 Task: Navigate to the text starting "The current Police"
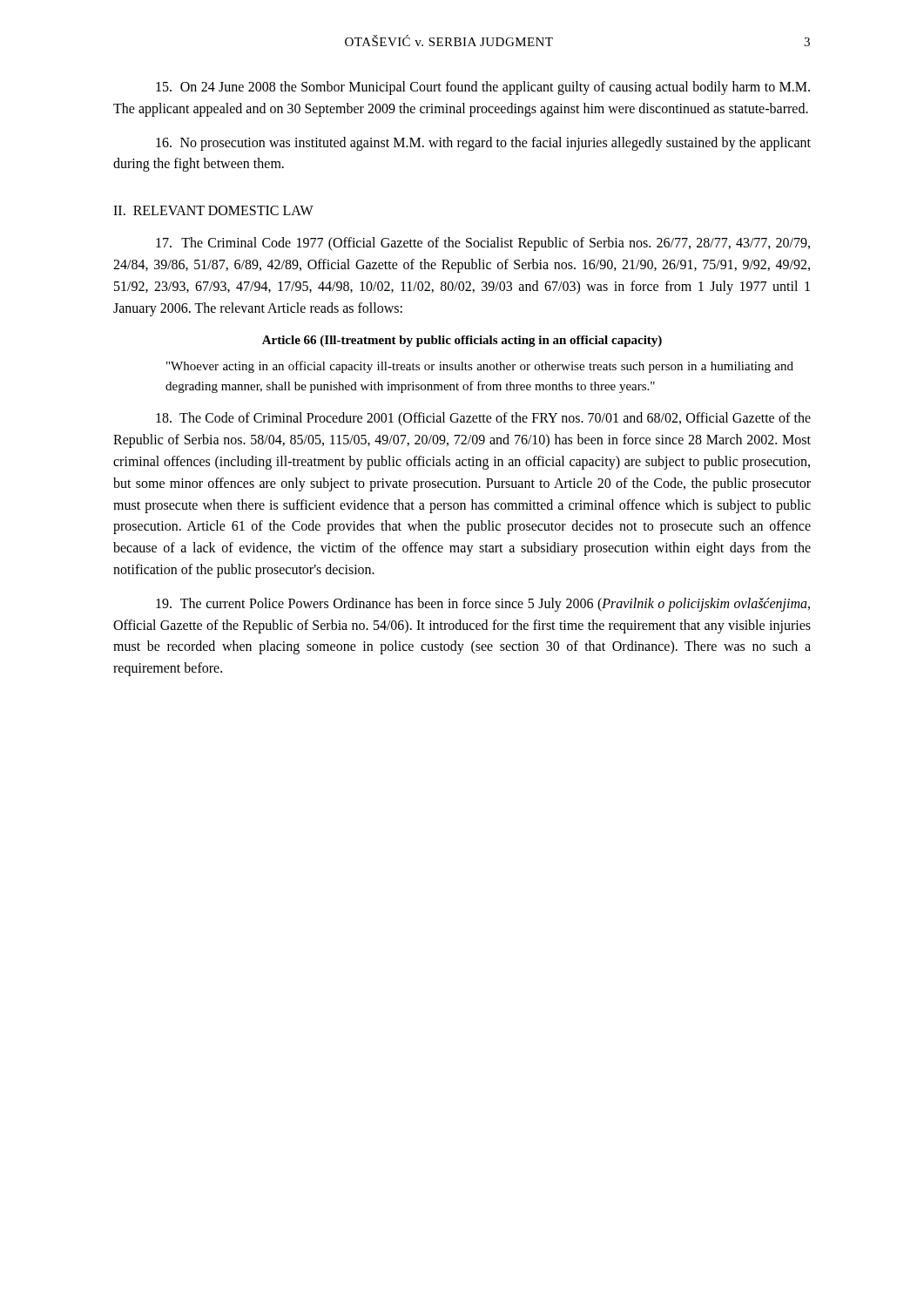[462, 636]
